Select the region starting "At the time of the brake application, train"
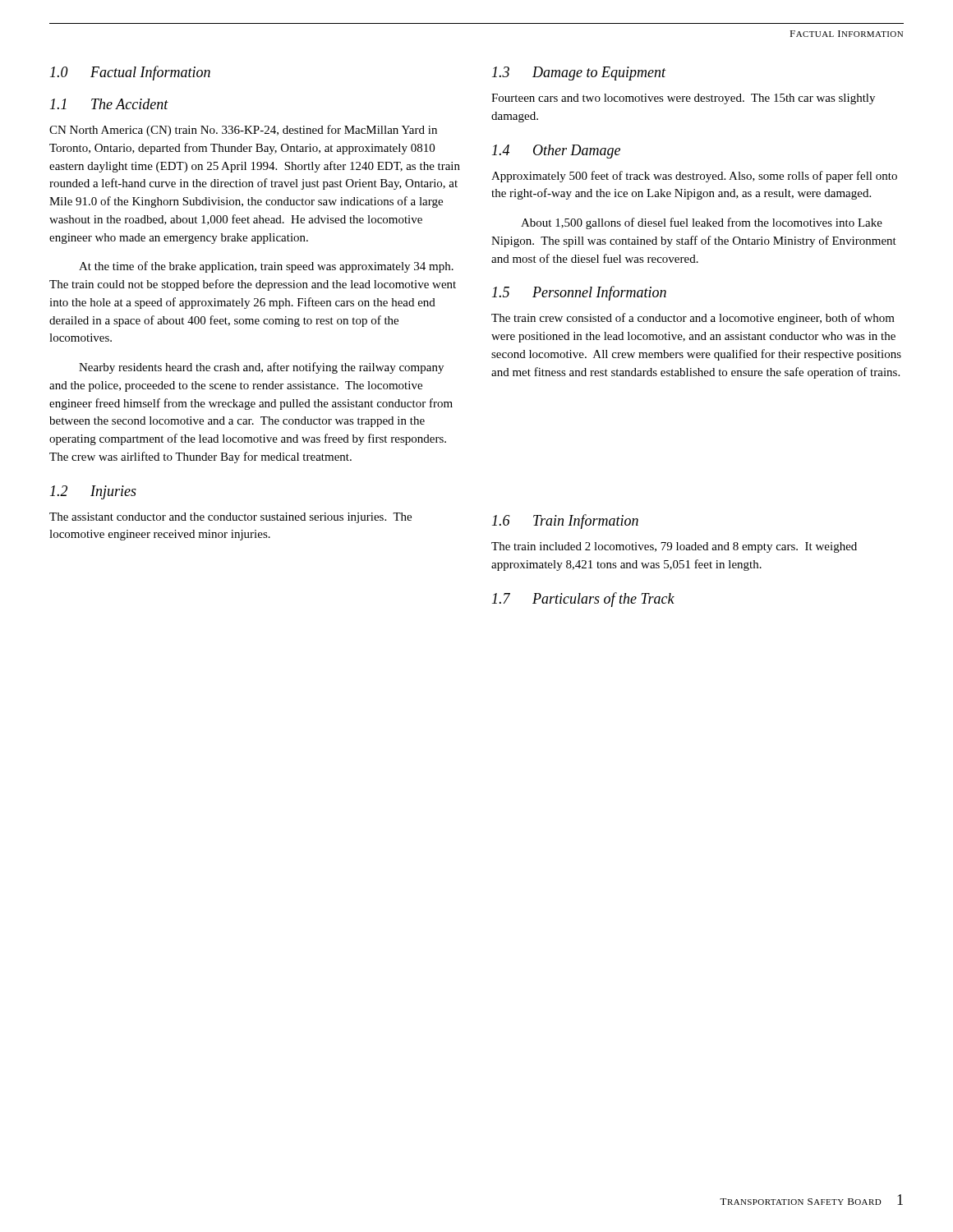 253,302
